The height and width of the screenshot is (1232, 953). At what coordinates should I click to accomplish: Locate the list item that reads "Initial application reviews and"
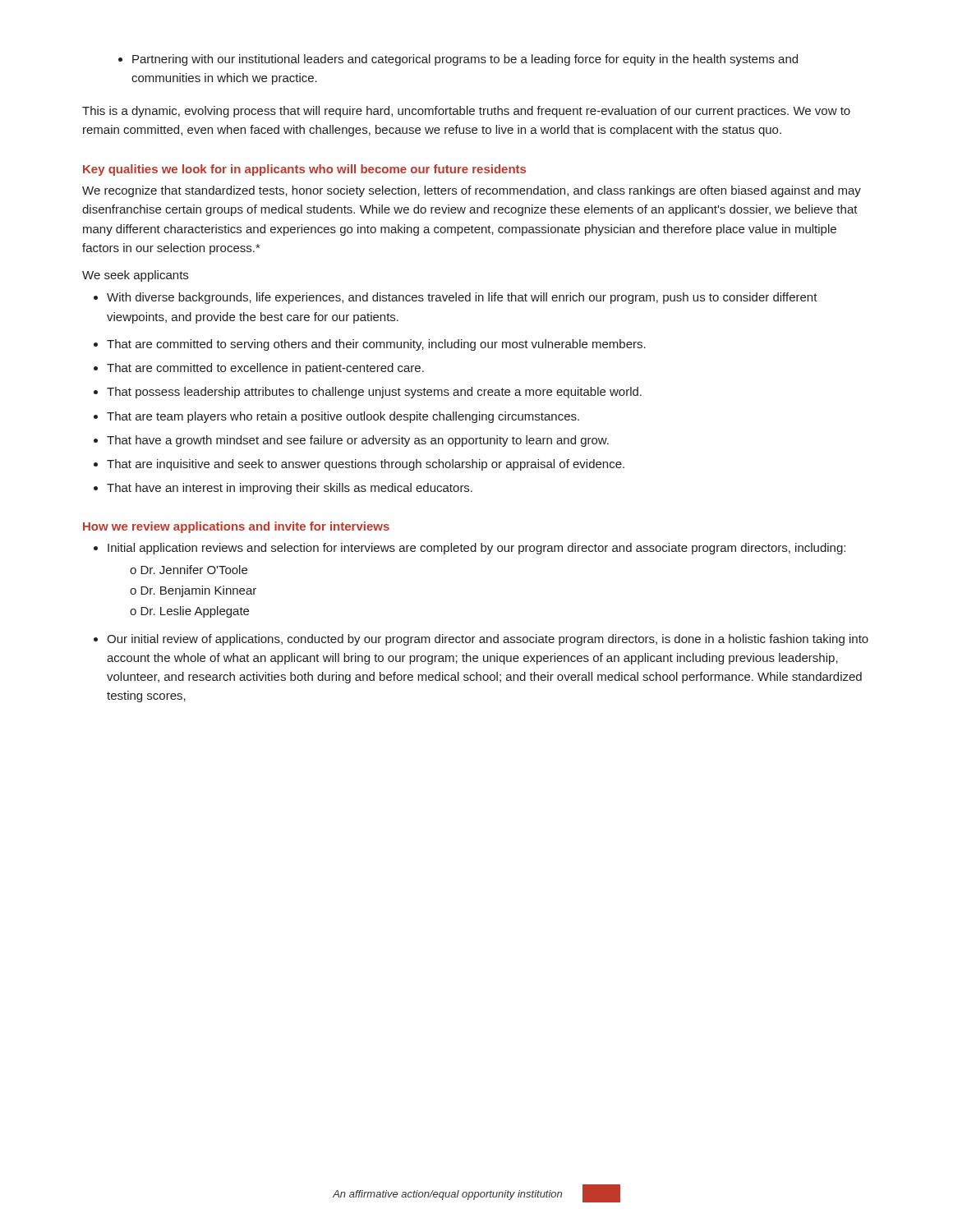[x=470, y=549]
